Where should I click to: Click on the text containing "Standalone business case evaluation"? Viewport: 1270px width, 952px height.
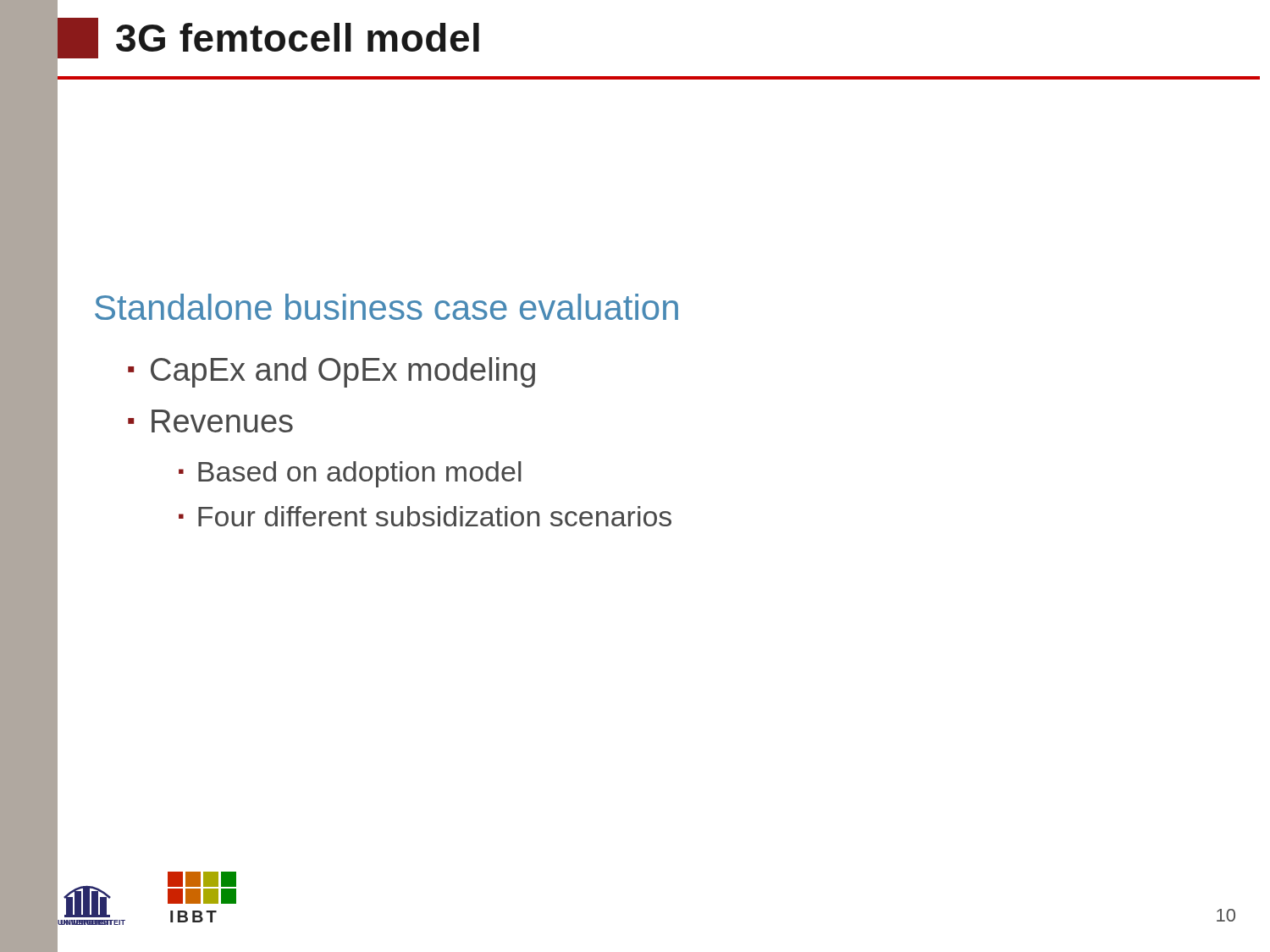click(643, 308)
